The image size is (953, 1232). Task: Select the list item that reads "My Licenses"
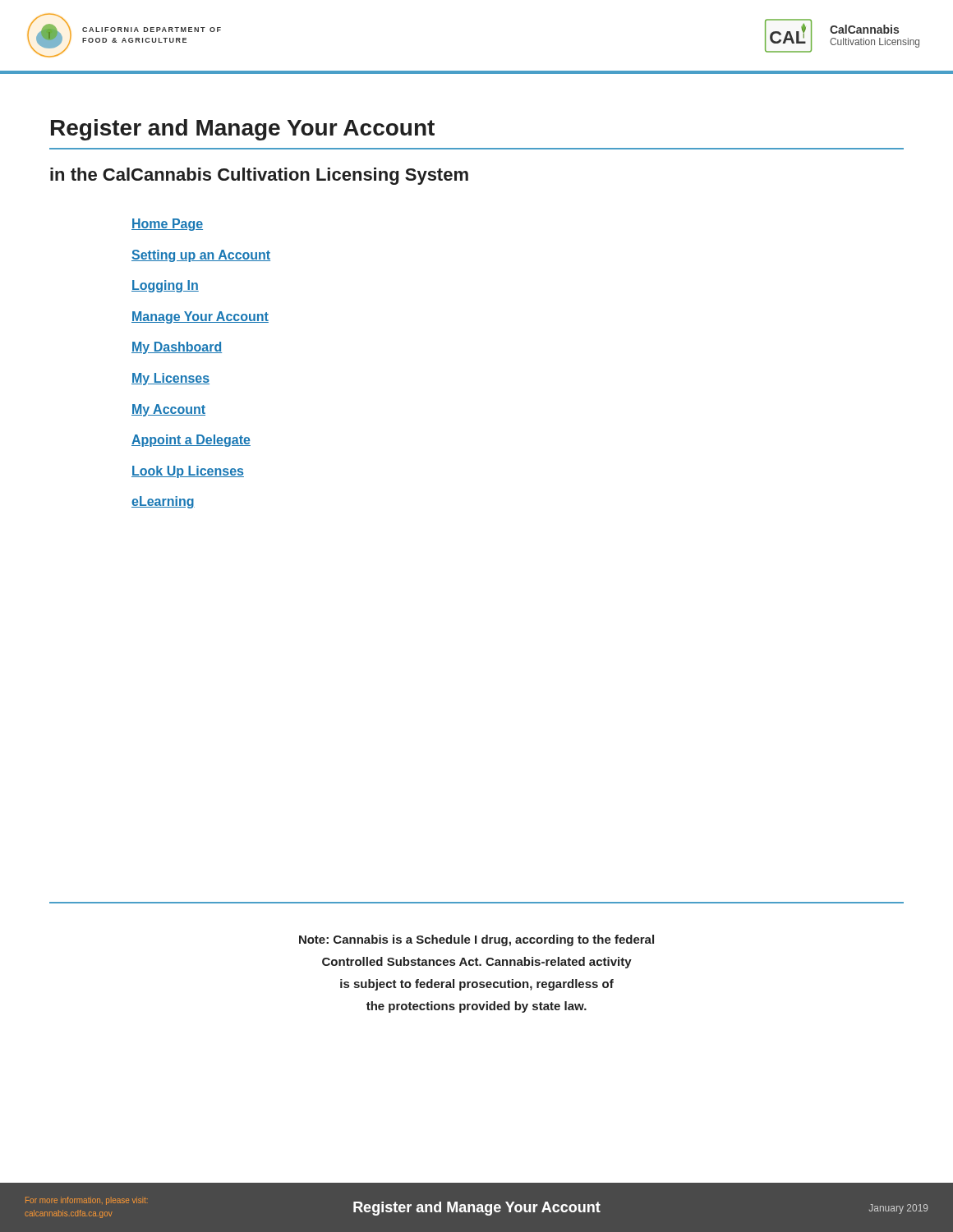pos(170,379)
